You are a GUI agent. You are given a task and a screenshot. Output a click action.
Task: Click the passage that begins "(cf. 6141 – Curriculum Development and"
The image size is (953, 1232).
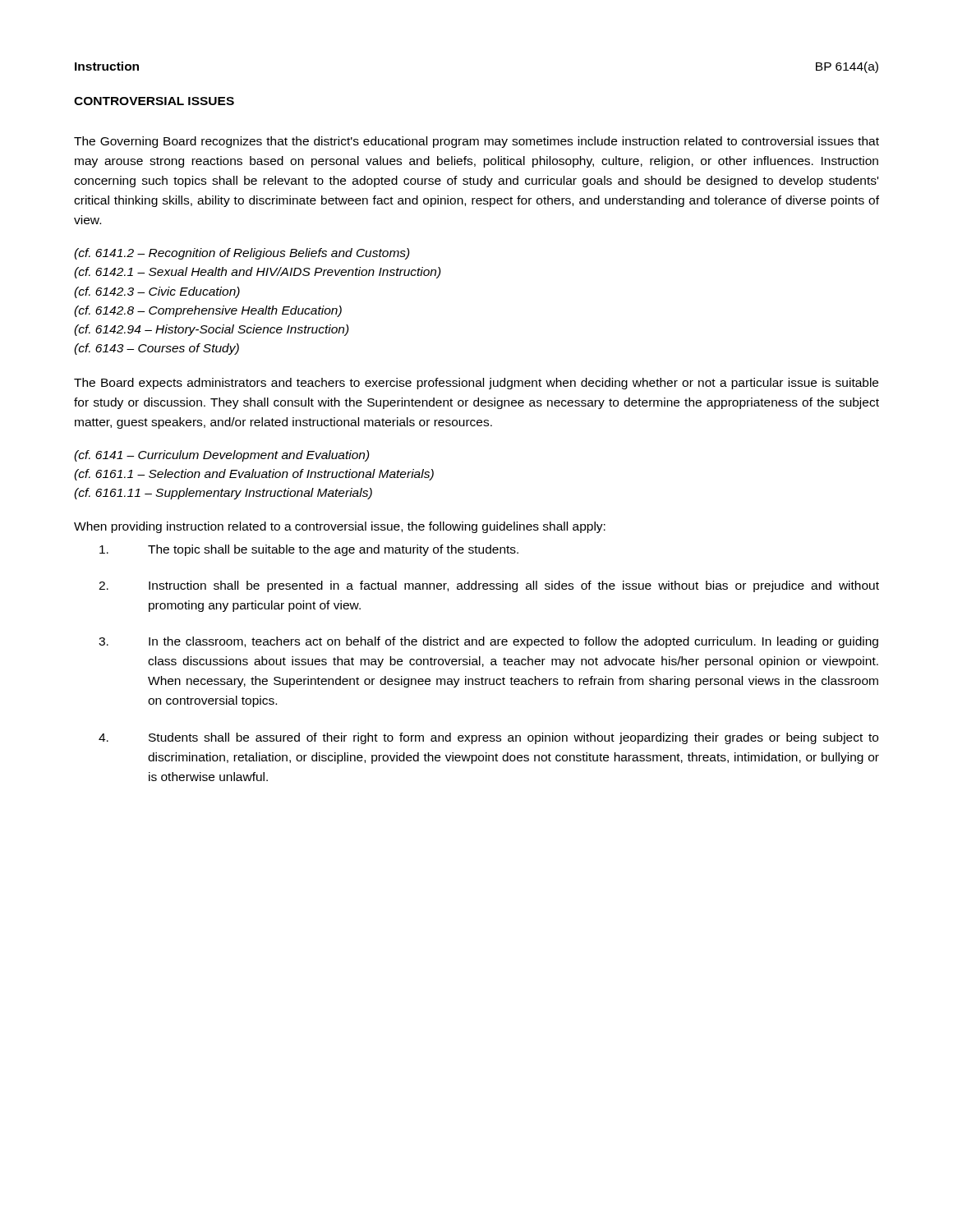[222, 454]
